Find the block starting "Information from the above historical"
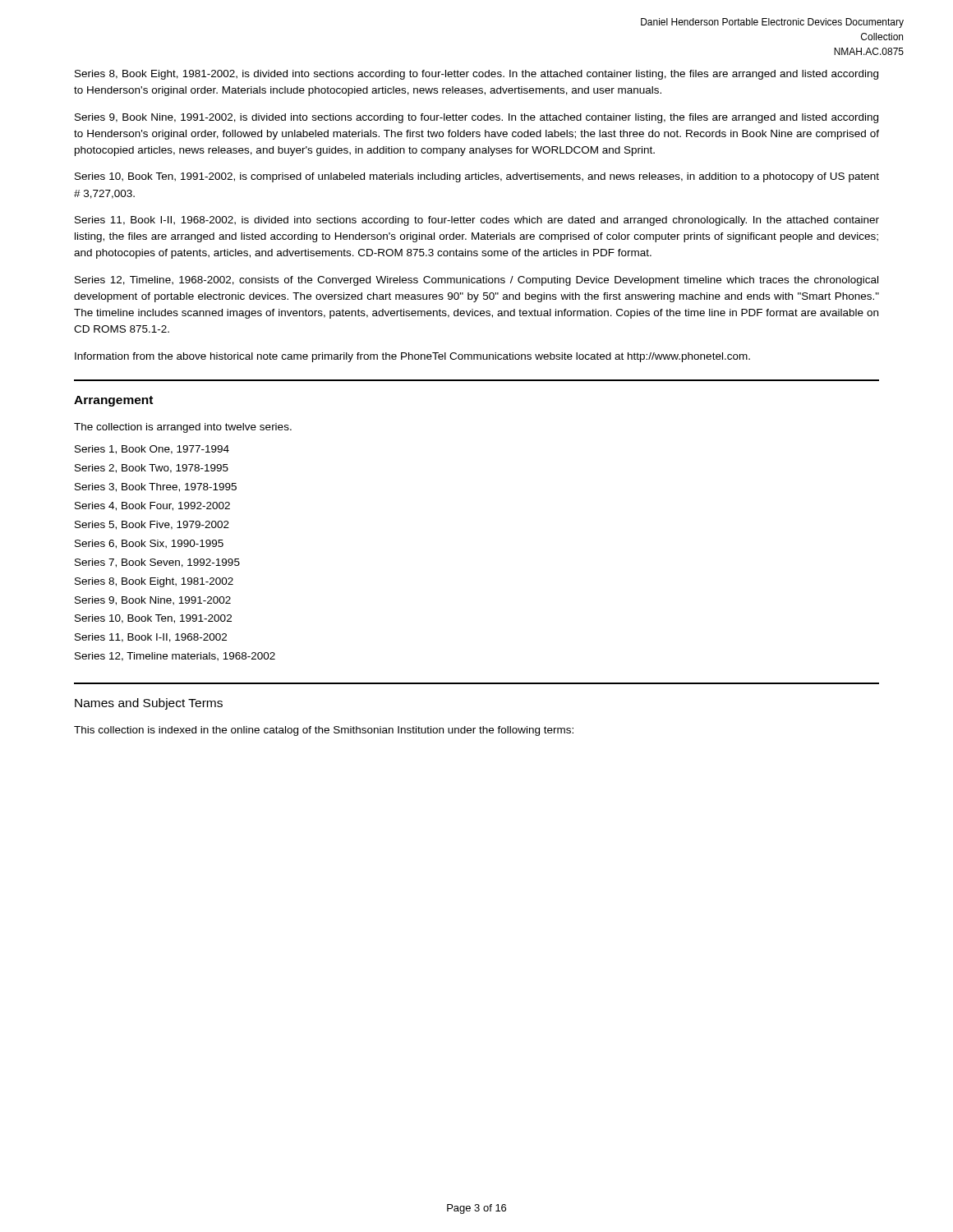Screen dimensions: 1232x953 click(x=412, y=356)
